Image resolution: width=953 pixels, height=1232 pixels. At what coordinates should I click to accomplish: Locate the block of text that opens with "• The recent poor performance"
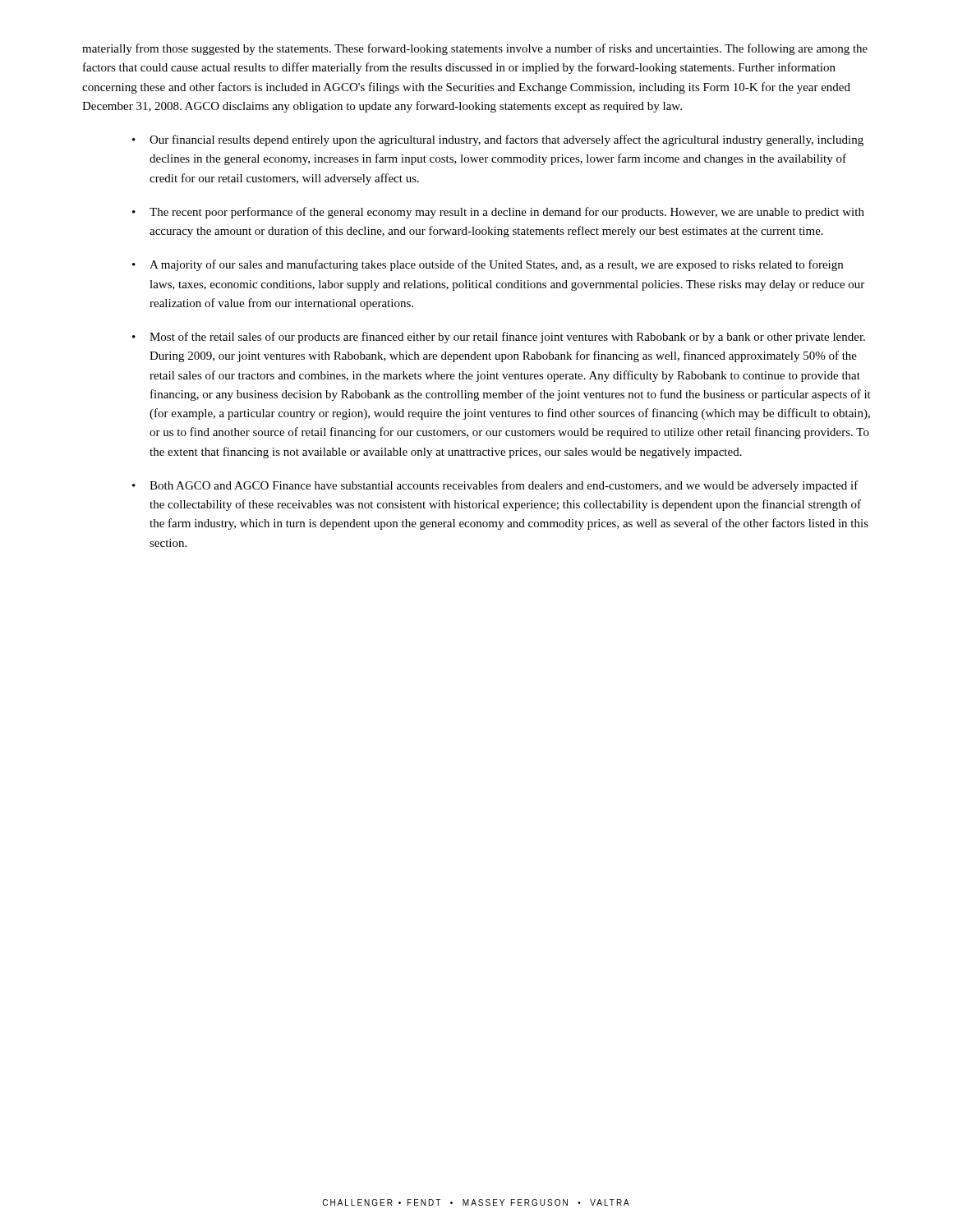(501, 222)
